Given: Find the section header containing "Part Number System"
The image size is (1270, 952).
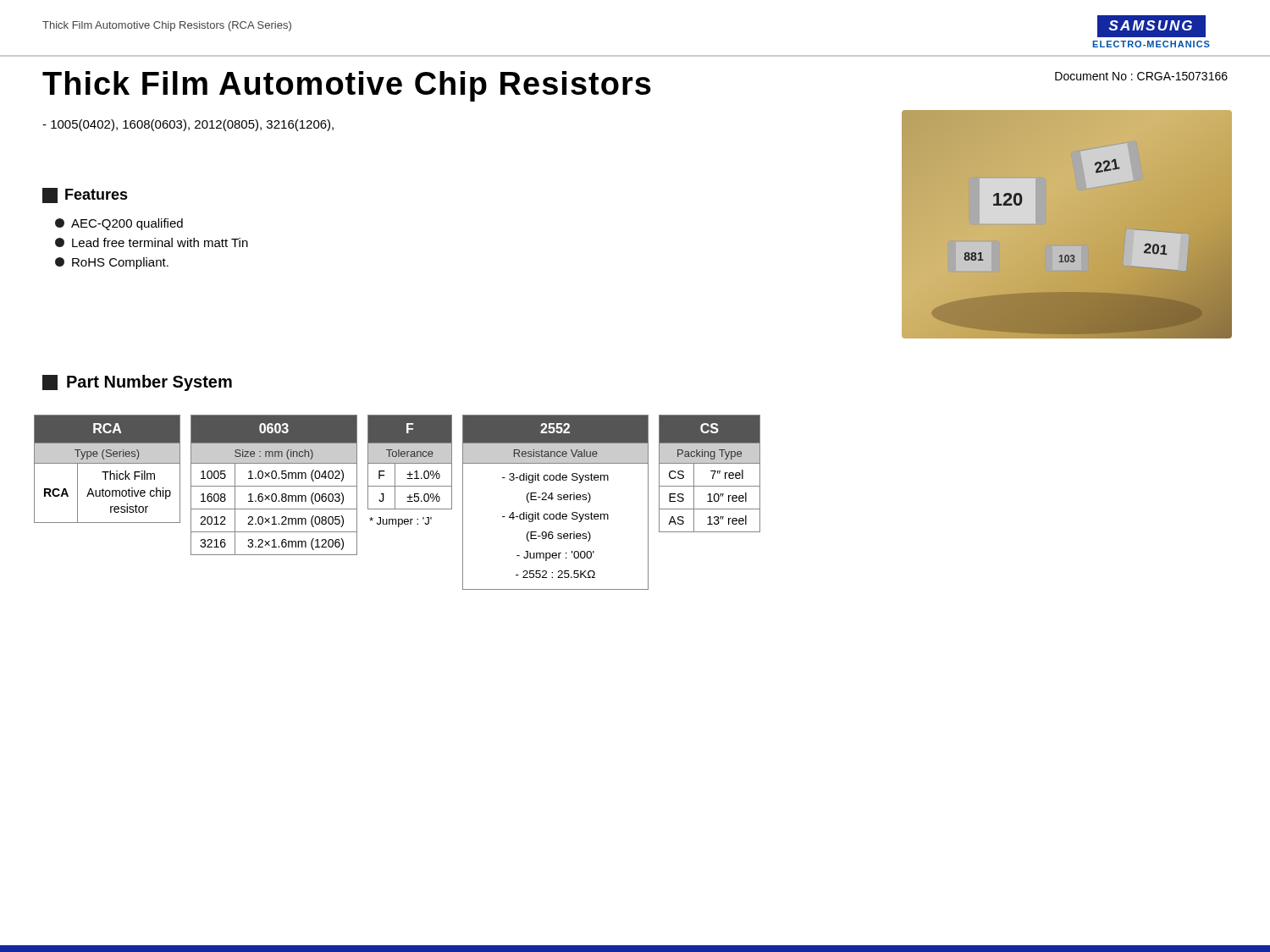Looking at the screenshot, I should [x=137, y=382].
